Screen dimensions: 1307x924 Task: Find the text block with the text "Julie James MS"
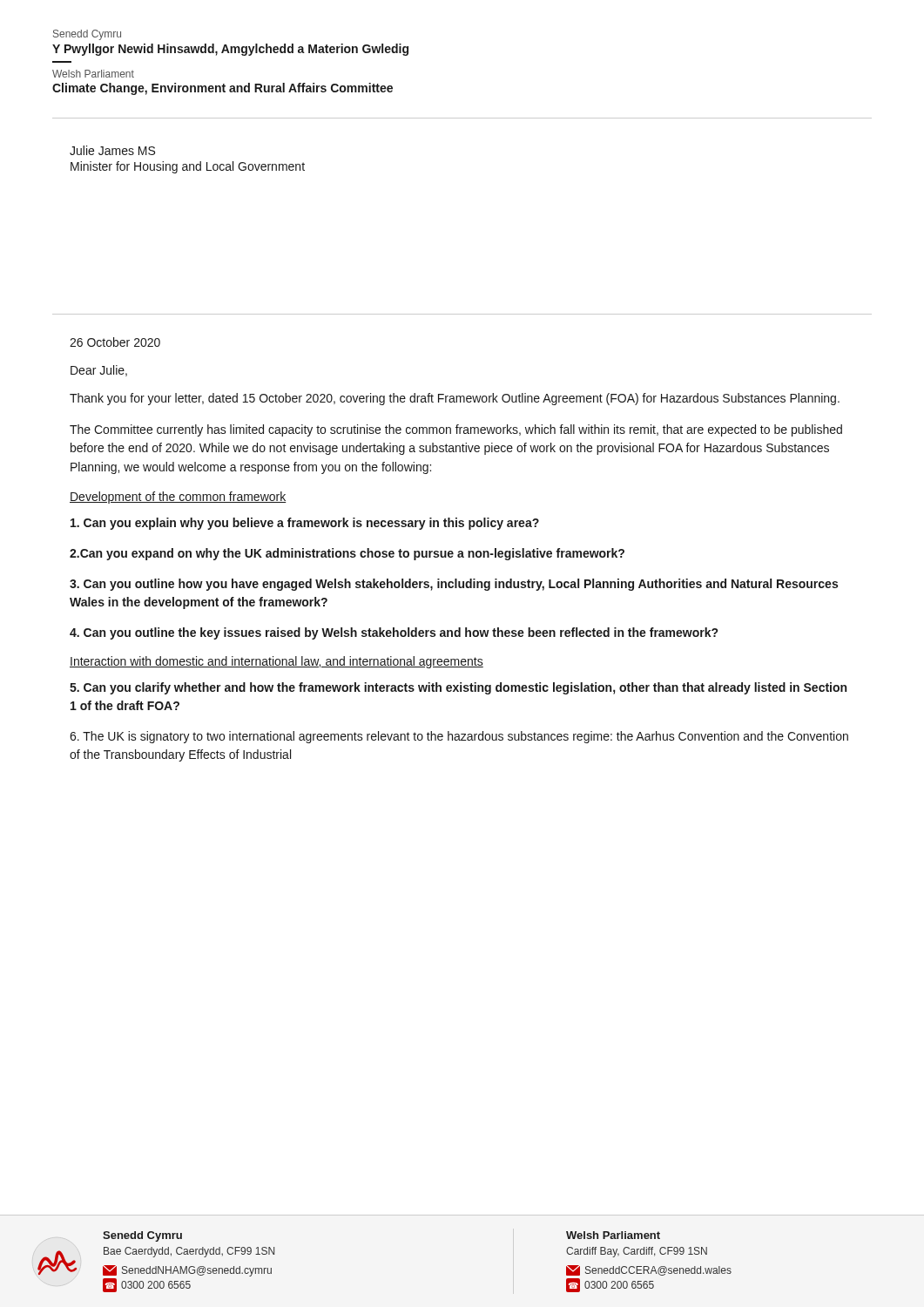coord(187,159)
